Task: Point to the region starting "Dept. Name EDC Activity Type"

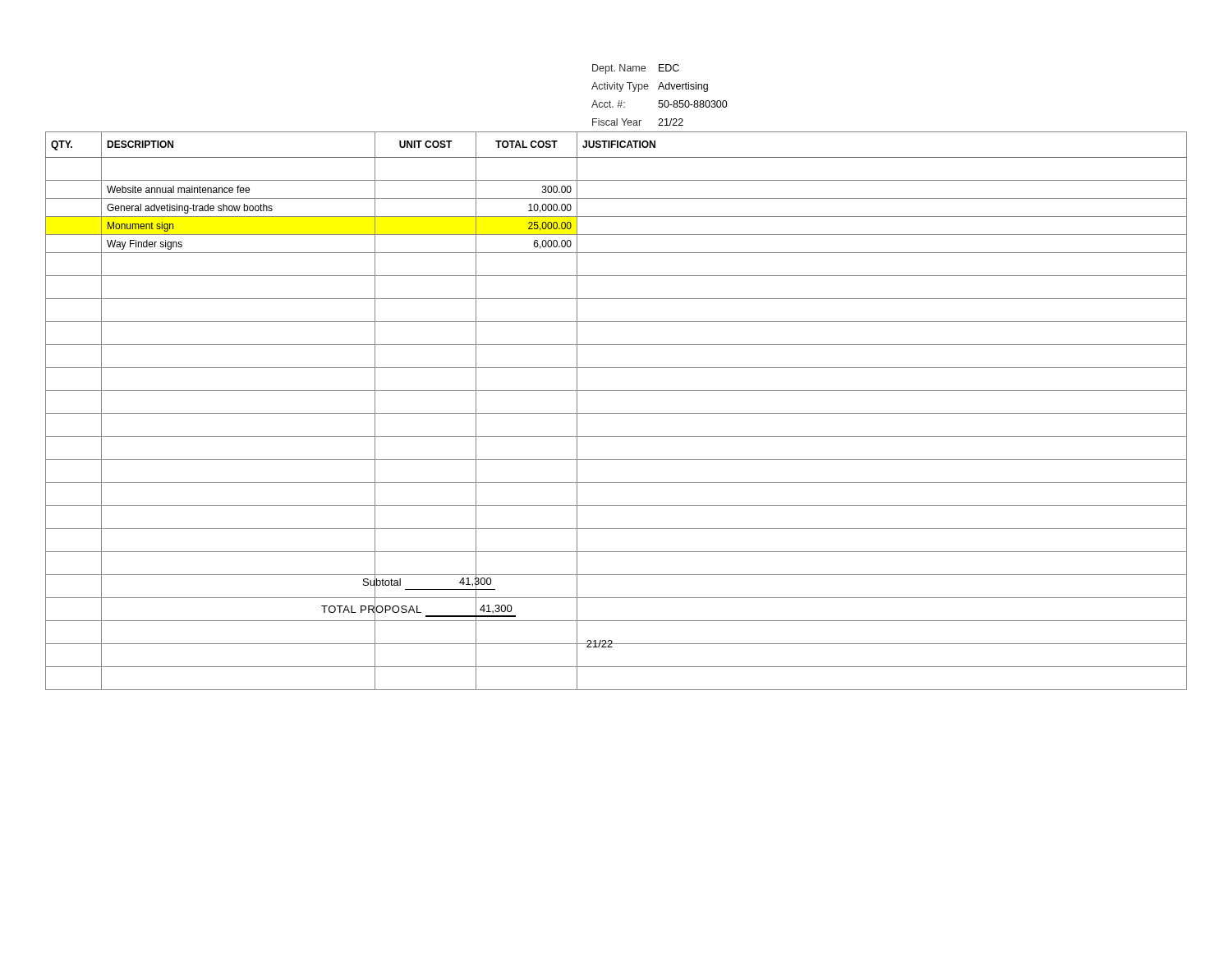Action: coord(660,95)
